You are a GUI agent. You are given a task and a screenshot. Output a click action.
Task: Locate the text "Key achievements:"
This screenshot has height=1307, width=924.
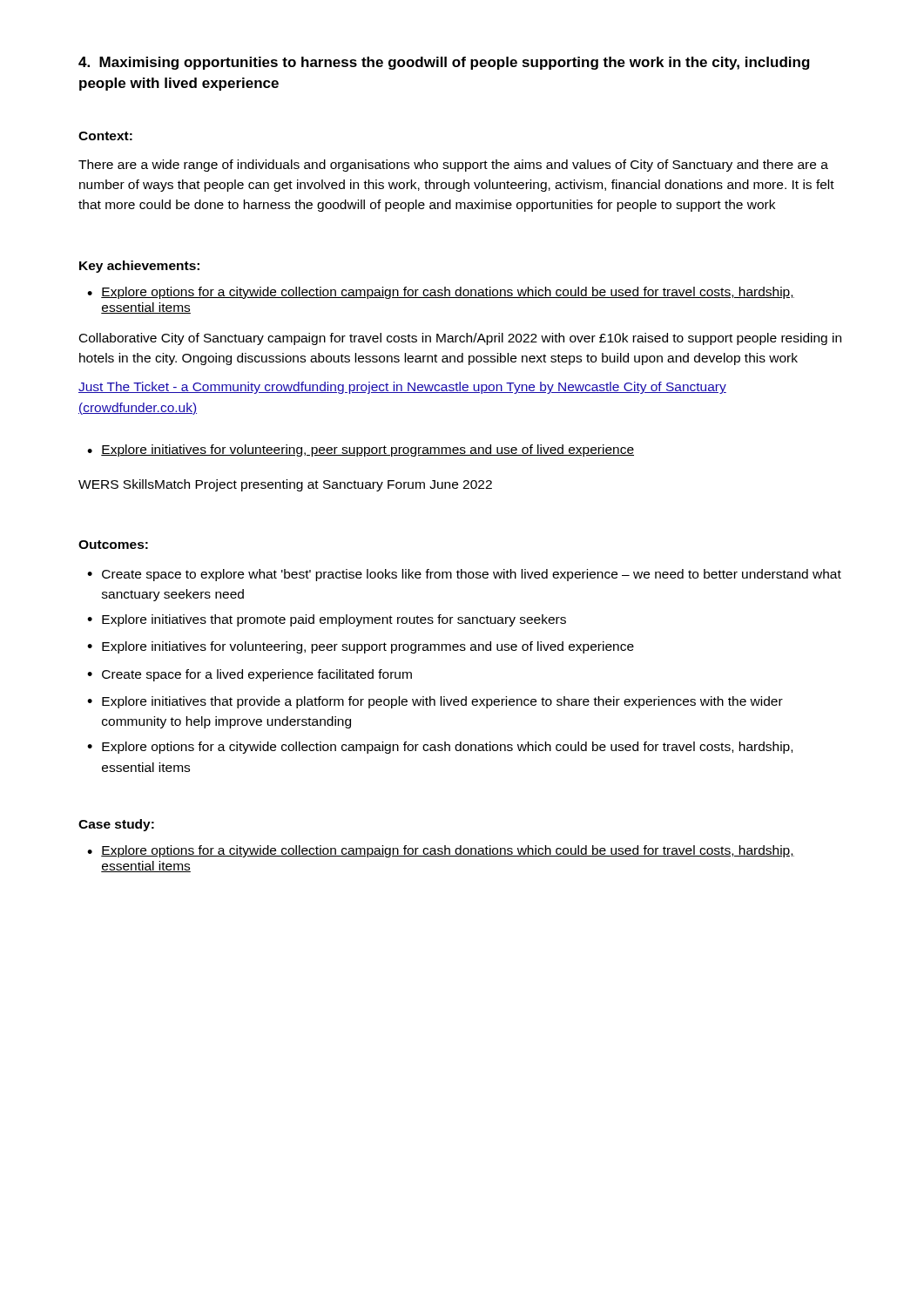coord(140,265)
